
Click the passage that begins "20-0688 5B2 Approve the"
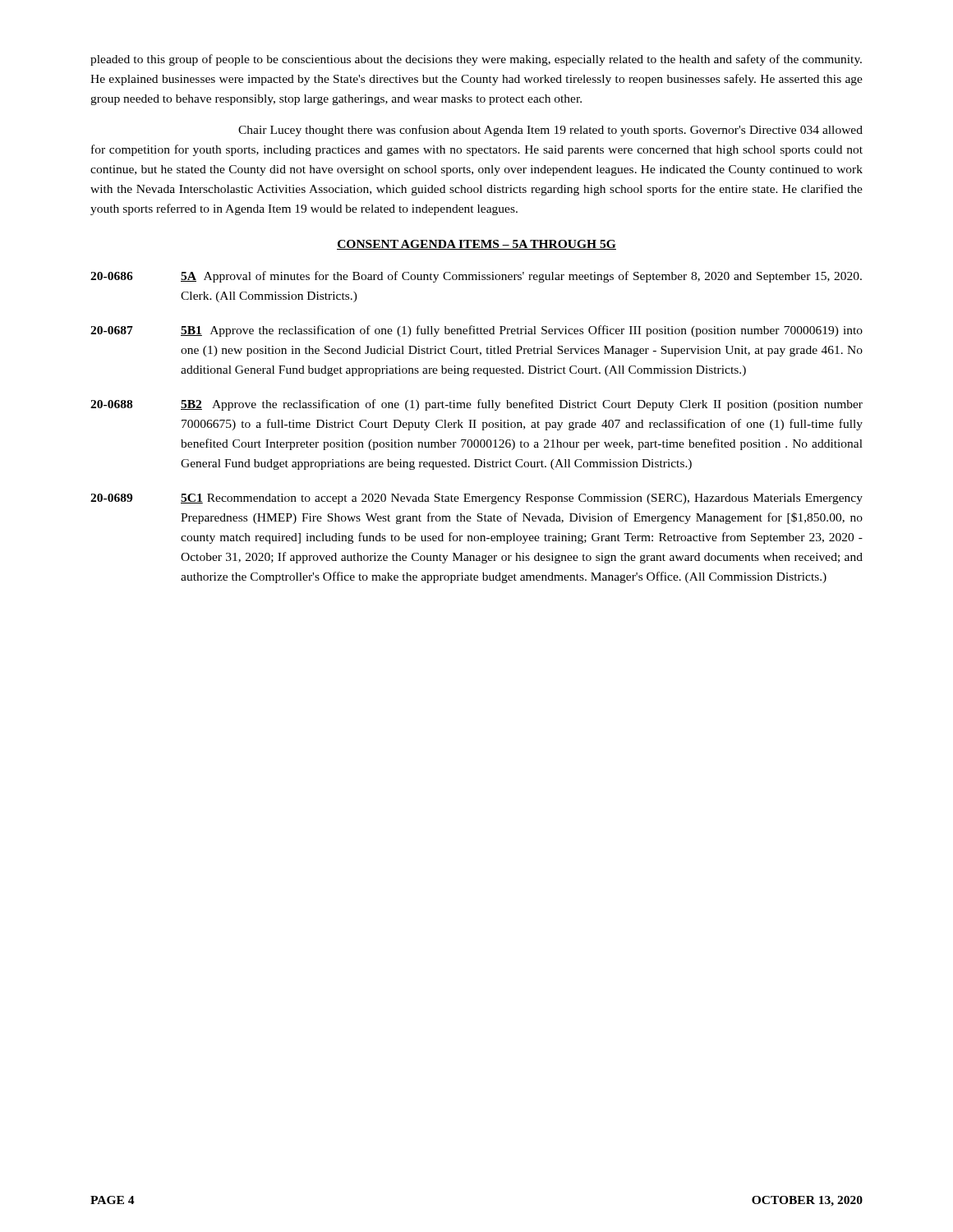pyautogui.click(x=476, y=434)
